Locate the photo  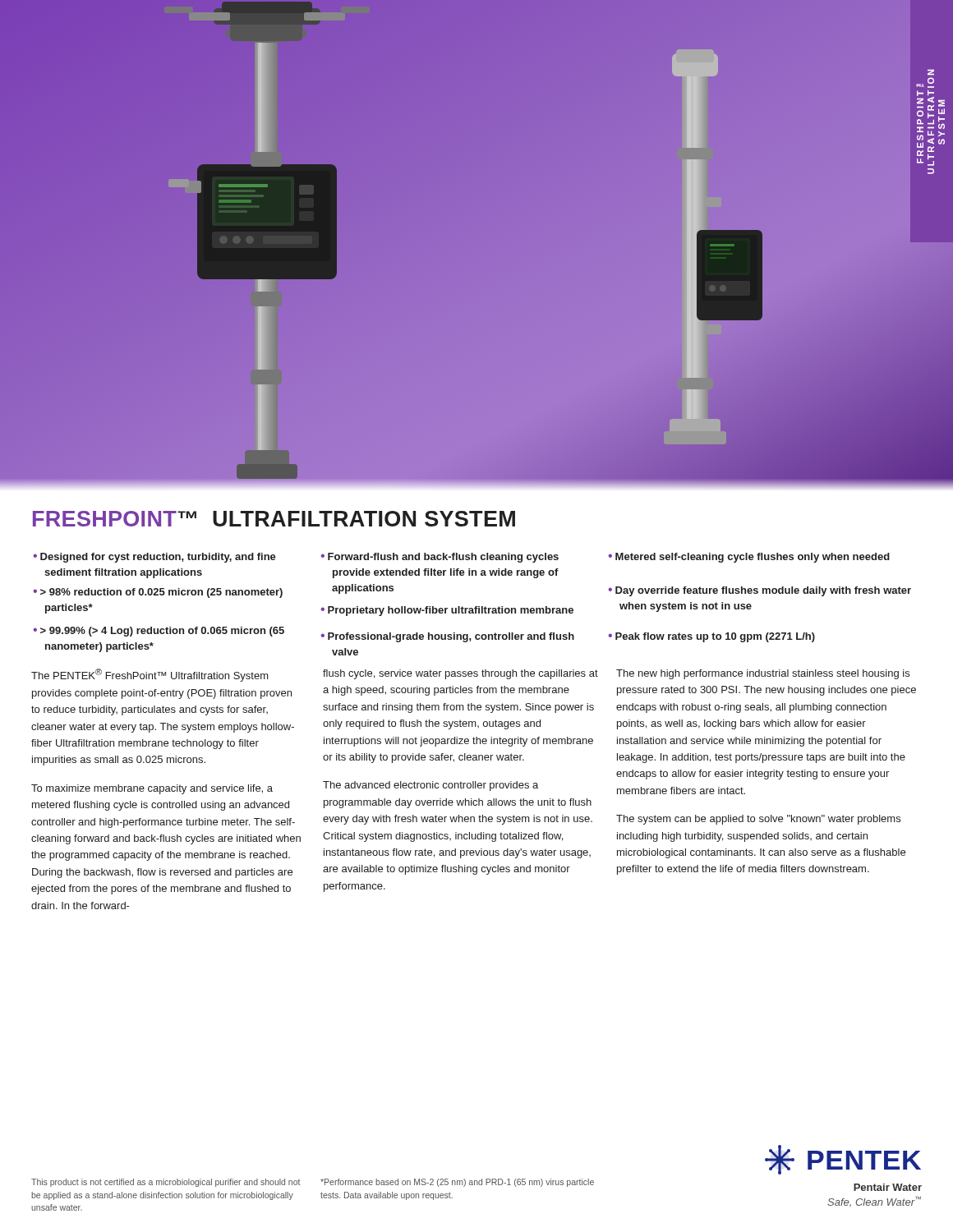(x=476, y=246)
